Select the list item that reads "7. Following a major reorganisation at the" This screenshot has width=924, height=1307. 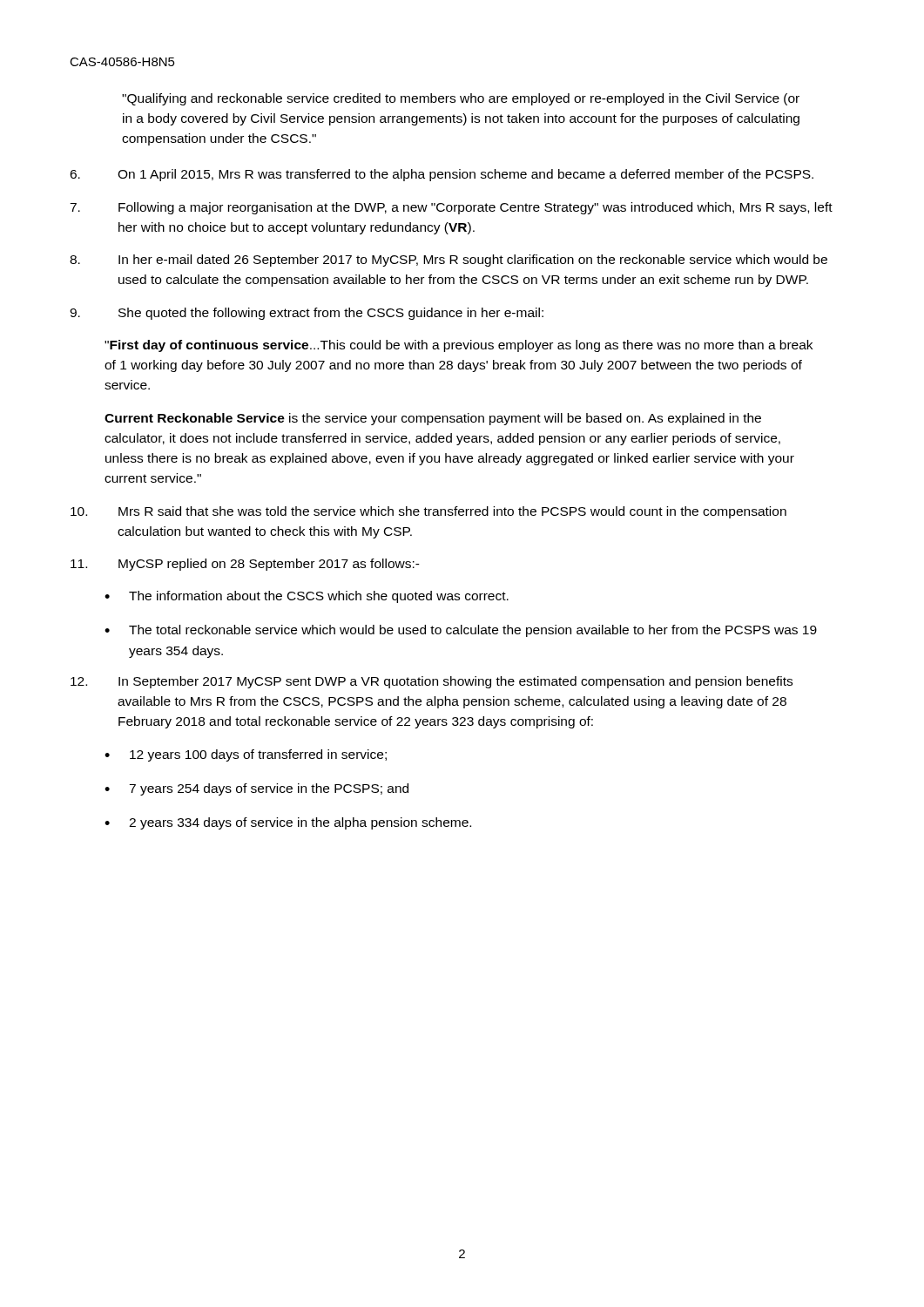453,217
